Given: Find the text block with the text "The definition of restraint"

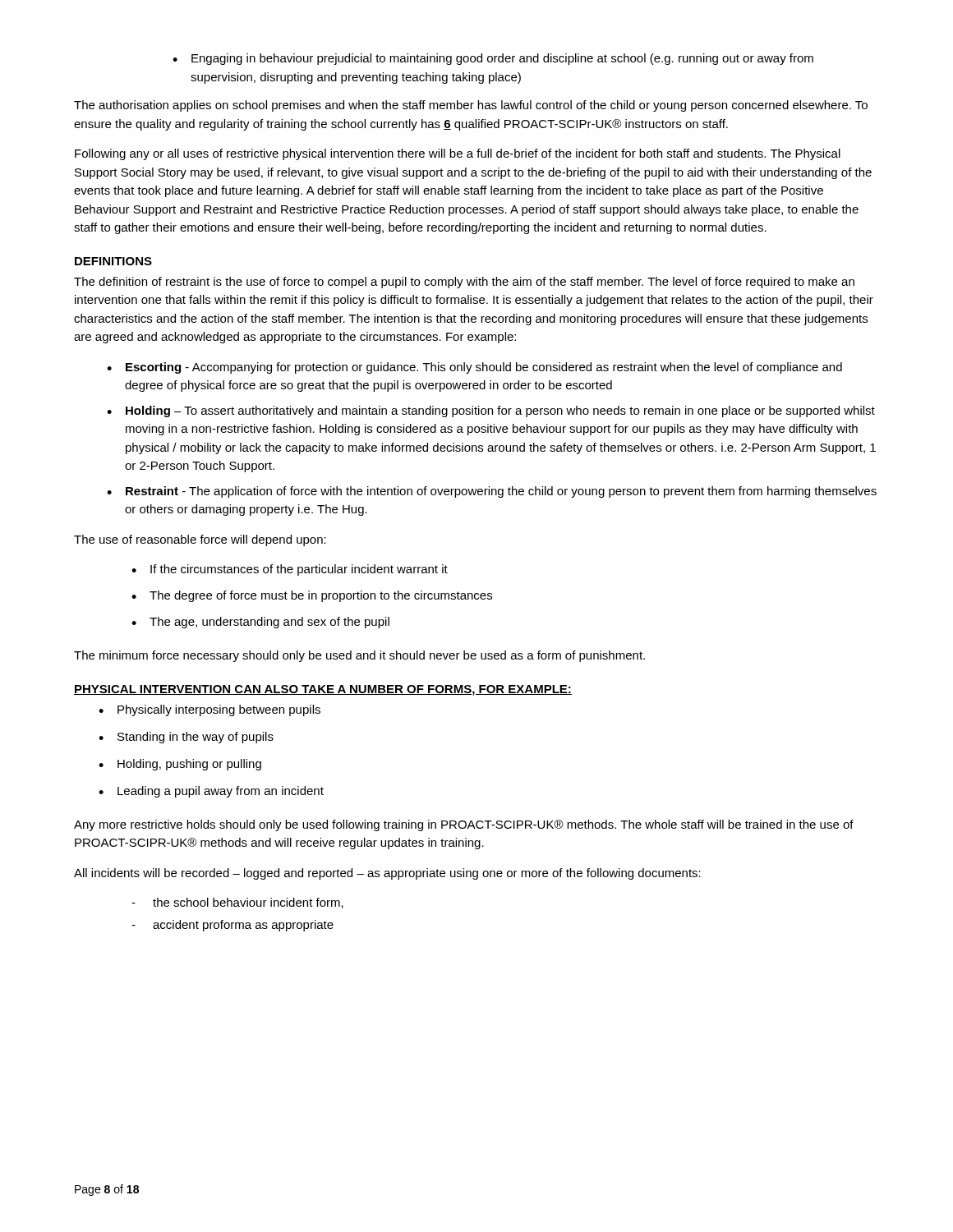Looking at the screenshot, I should (473, 309).
